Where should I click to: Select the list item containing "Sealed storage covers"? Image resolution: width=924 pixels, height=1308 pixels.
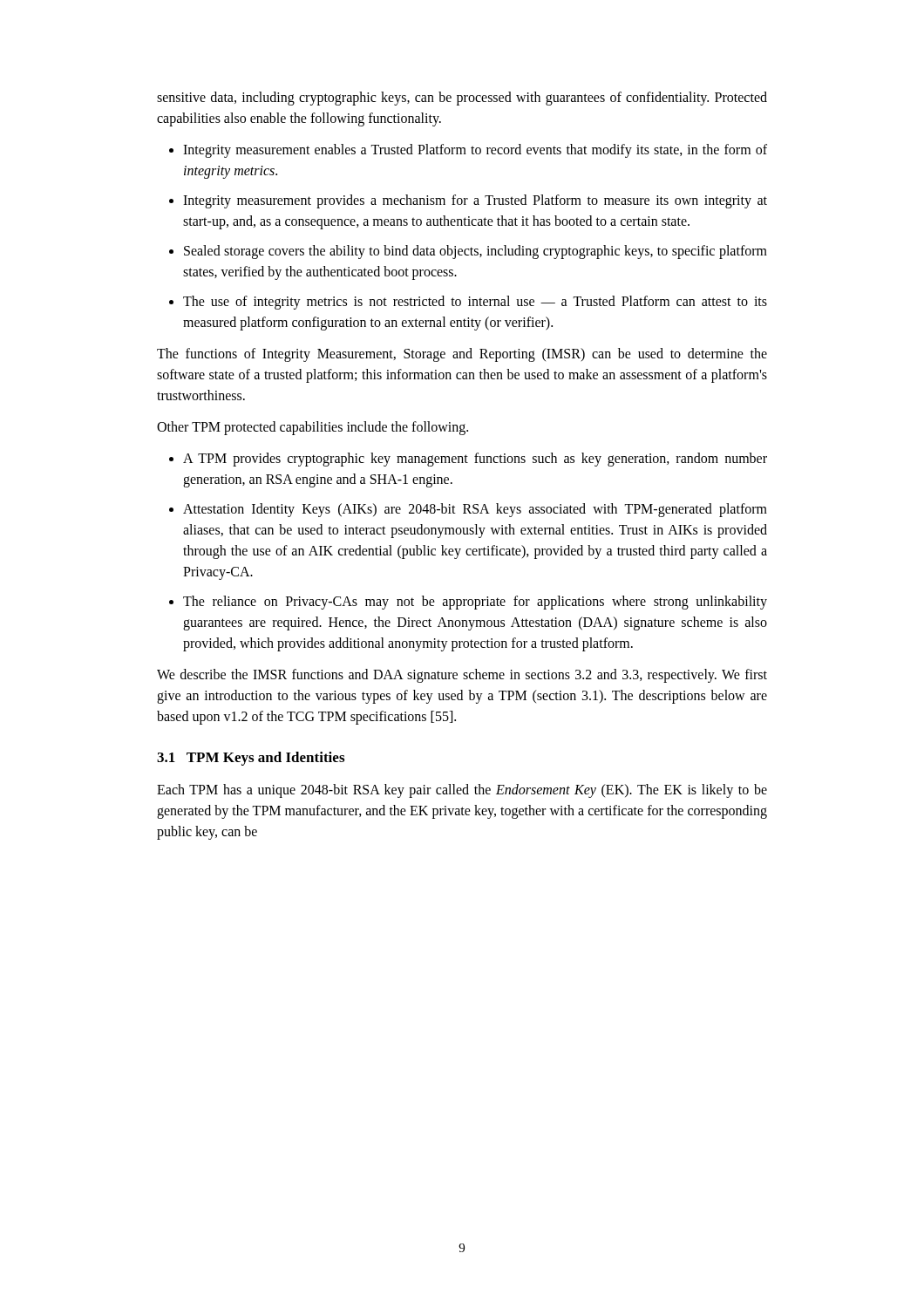coord(475,262)
